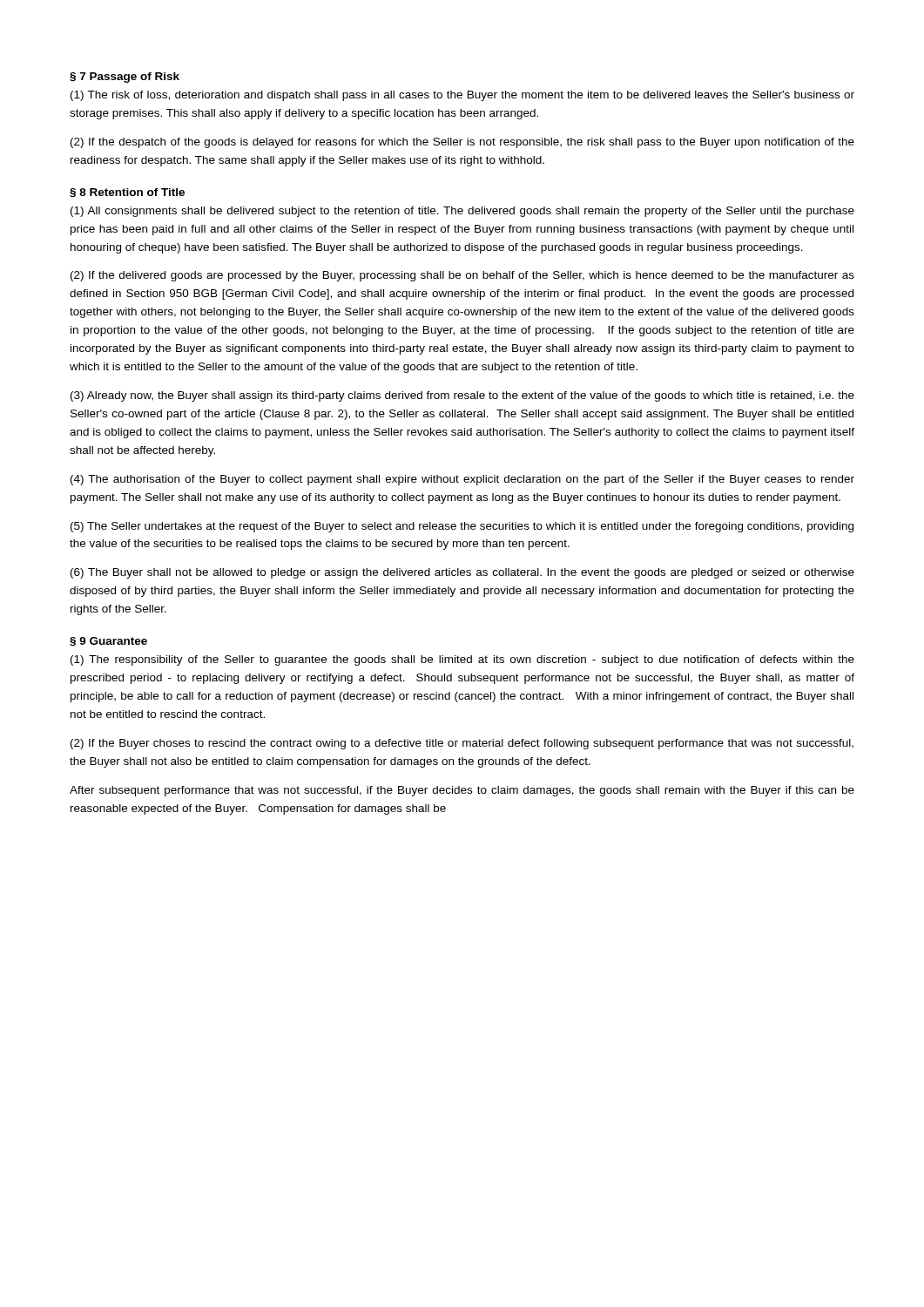The width and height of the screenshot is (924, 1307).
Task: Navigate to the passage starting "(6) The Buyer shall not be allowed to"
Action: tap(462, 591)
